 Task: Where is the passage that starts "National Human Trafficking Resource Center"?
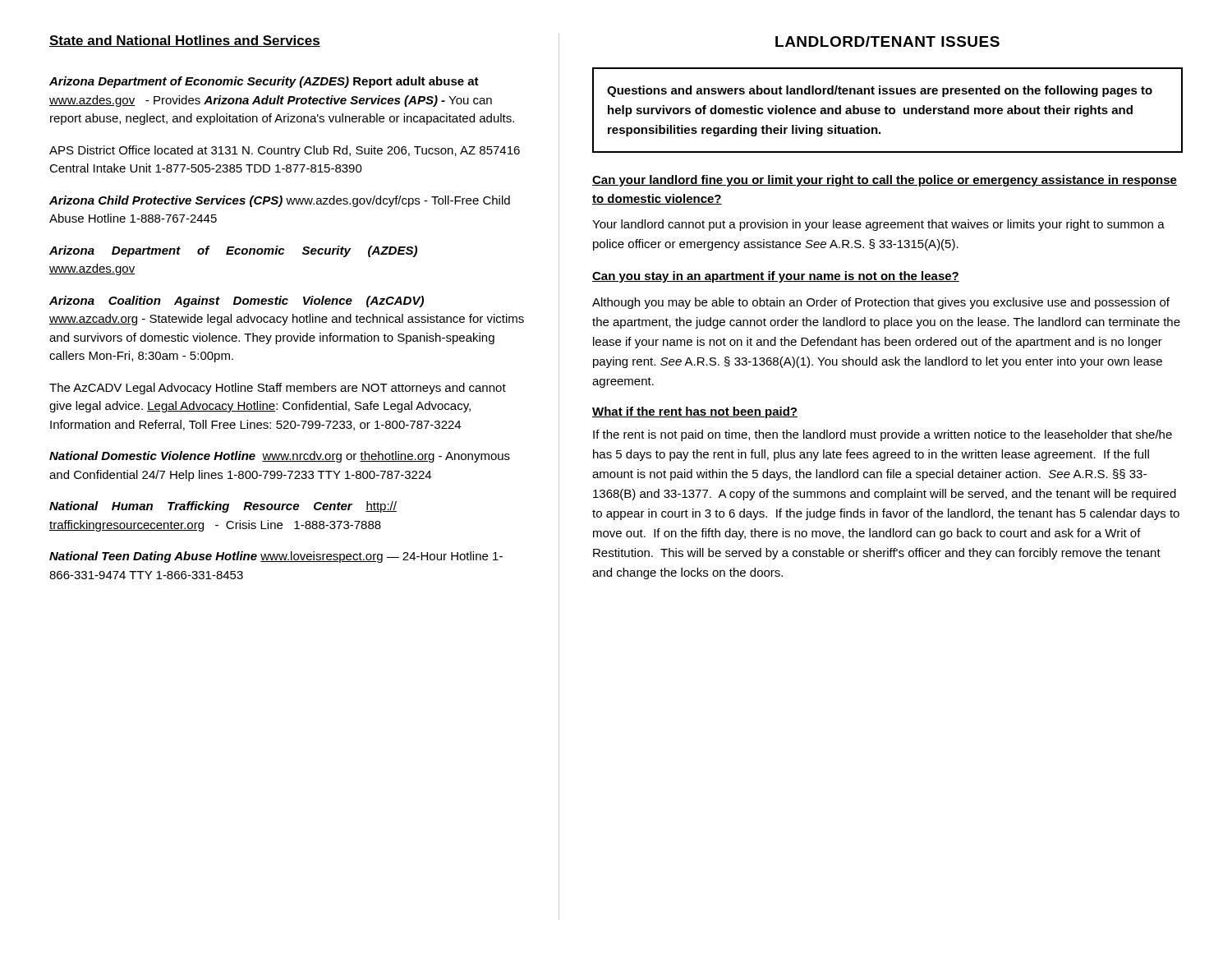[x=223, y=515]
